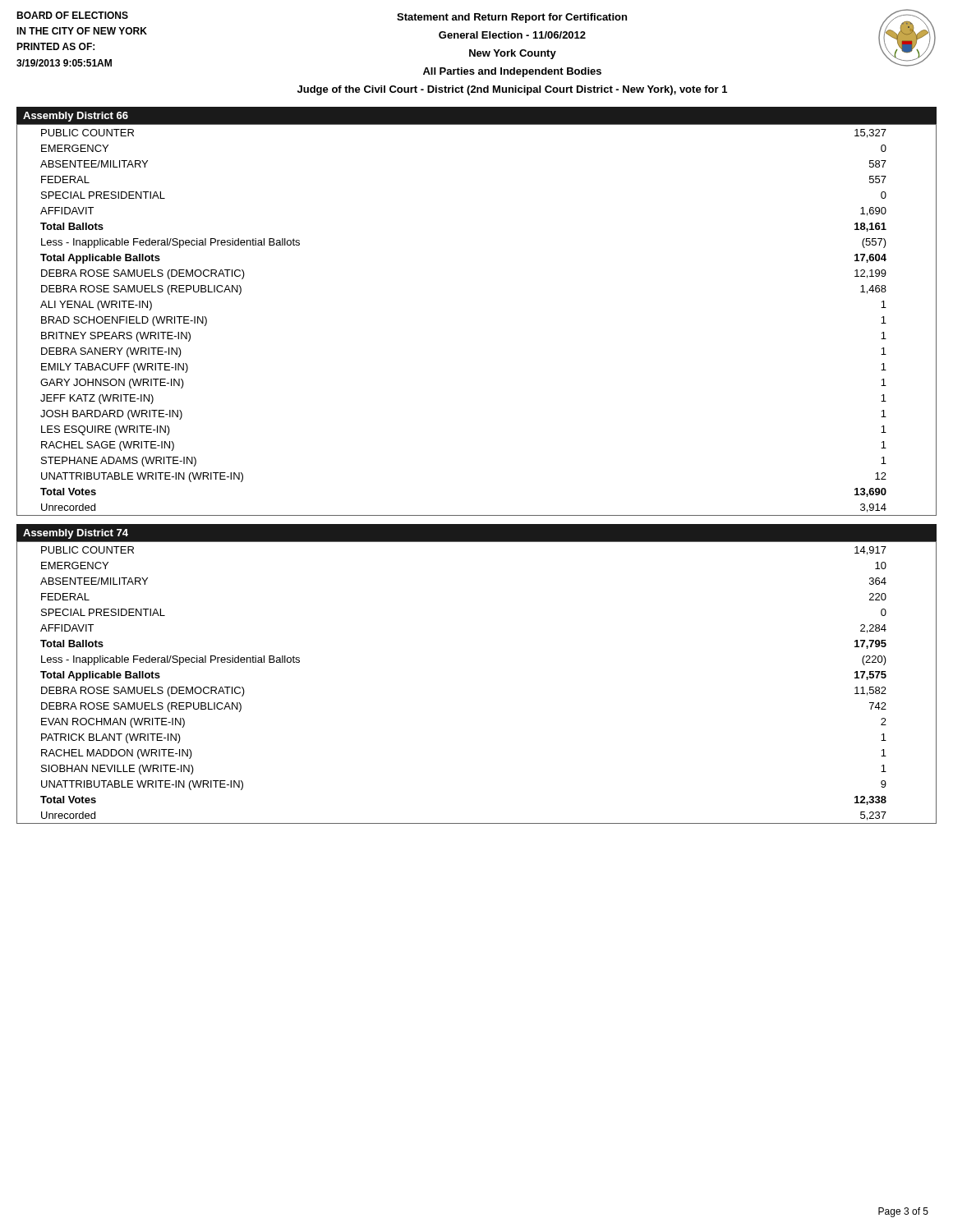Find the section header that says "Assembly District 66"

click(x=76, y=116)
